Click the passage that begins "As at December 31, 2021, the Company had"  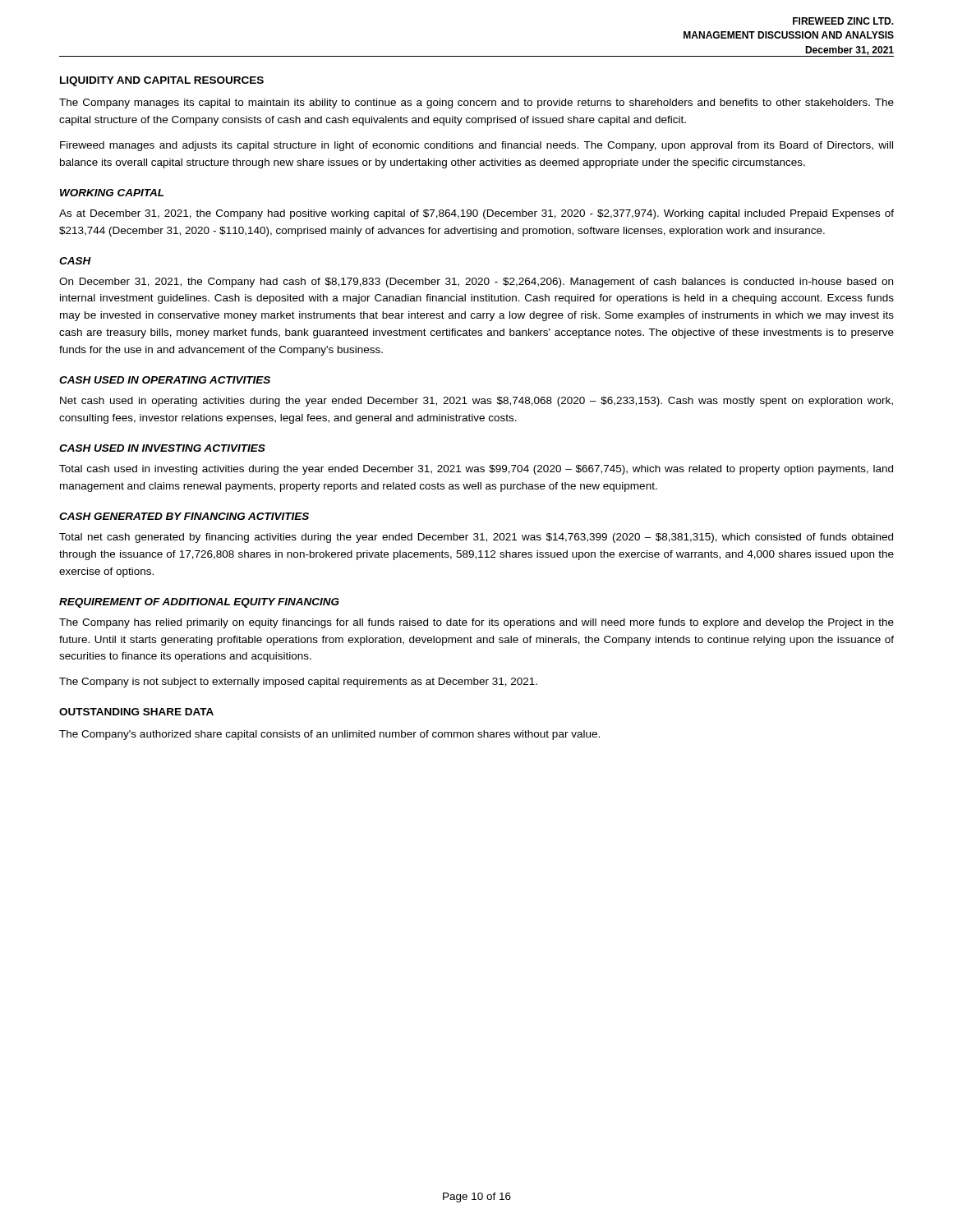point(476,221)
